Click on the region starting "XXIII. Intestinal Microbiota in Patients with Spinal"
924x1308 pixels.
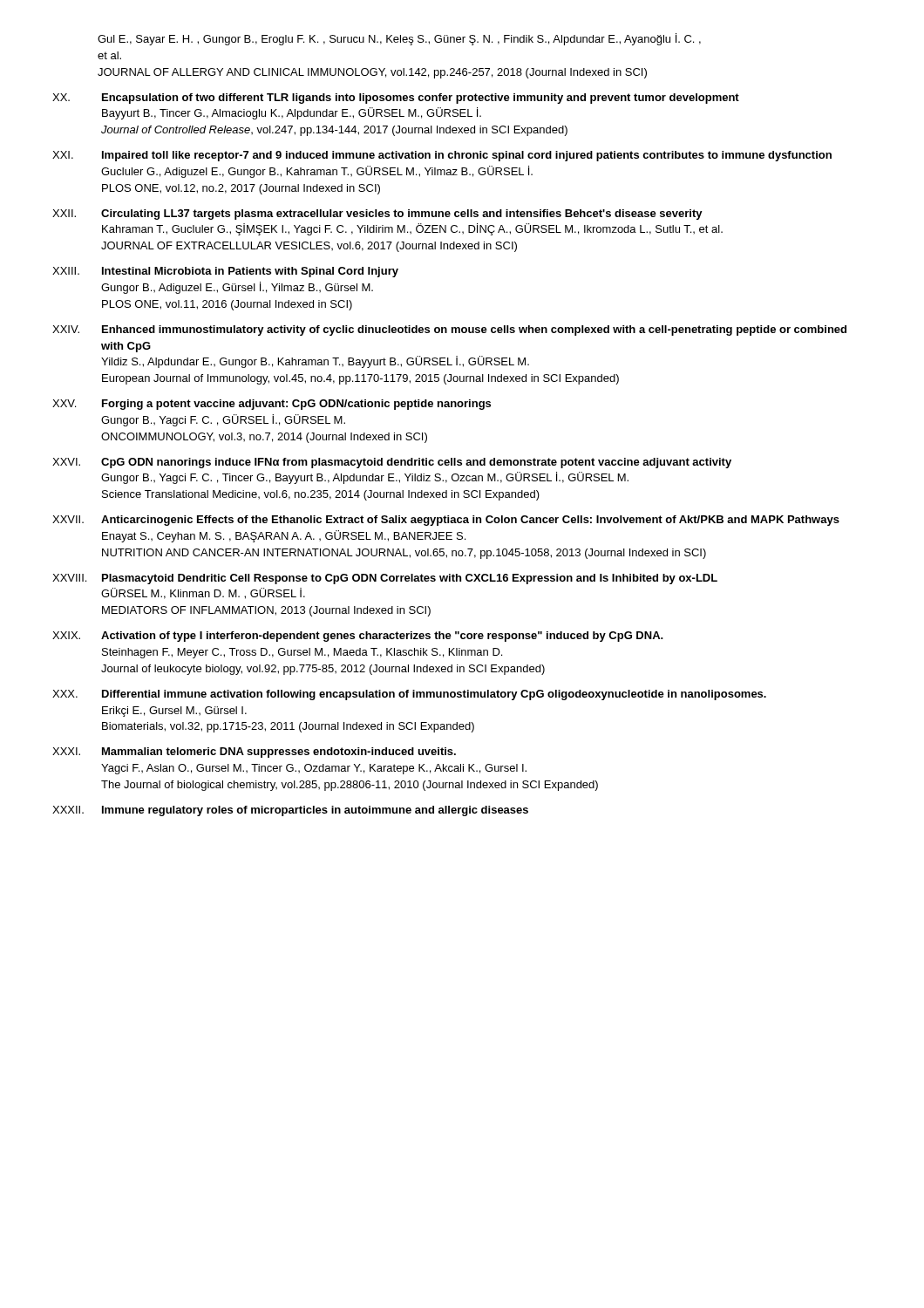point(225,272)
